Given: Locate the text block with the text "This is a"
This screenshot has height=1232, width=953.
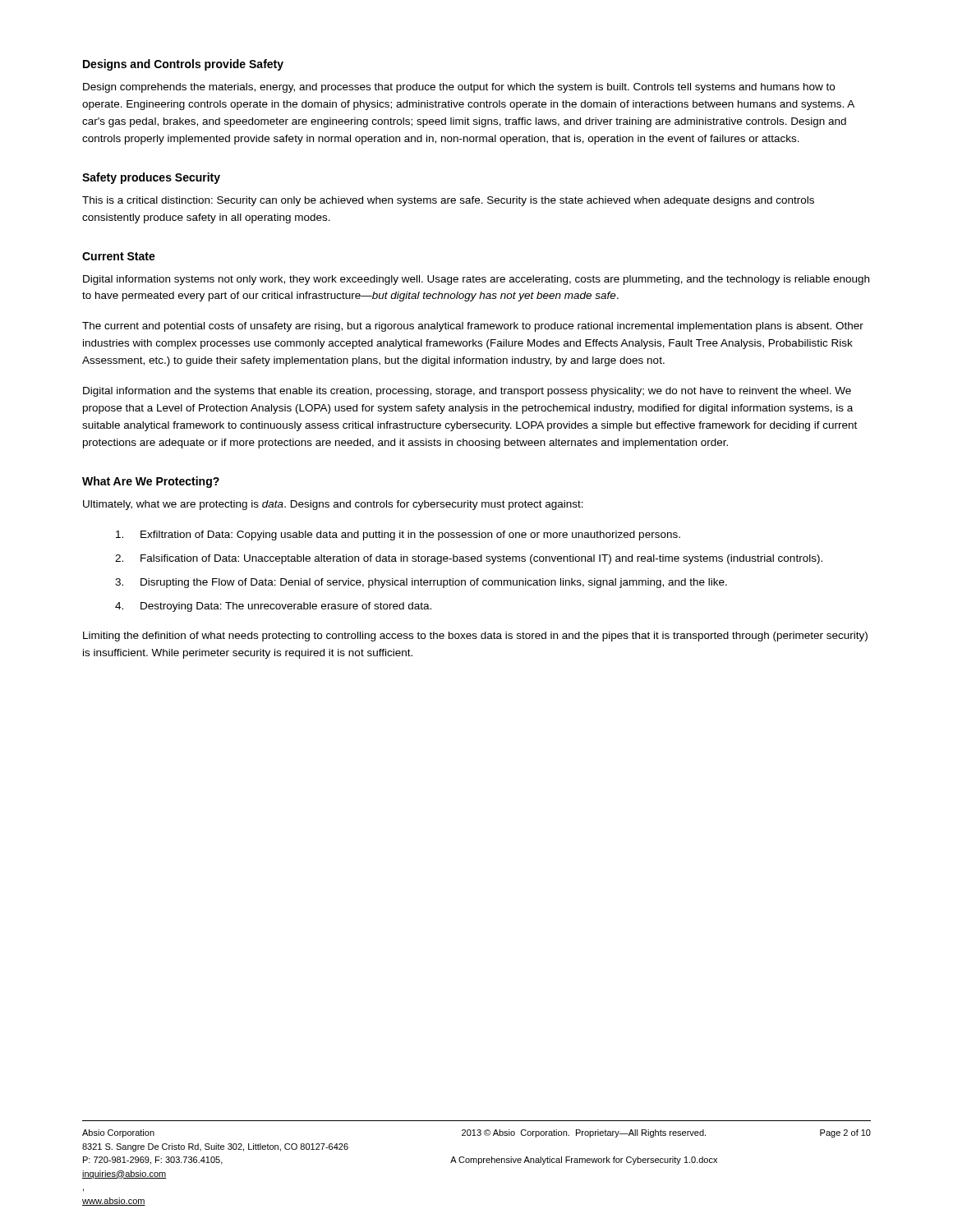Looking at the screenshot, I should [x=448, y=208].
